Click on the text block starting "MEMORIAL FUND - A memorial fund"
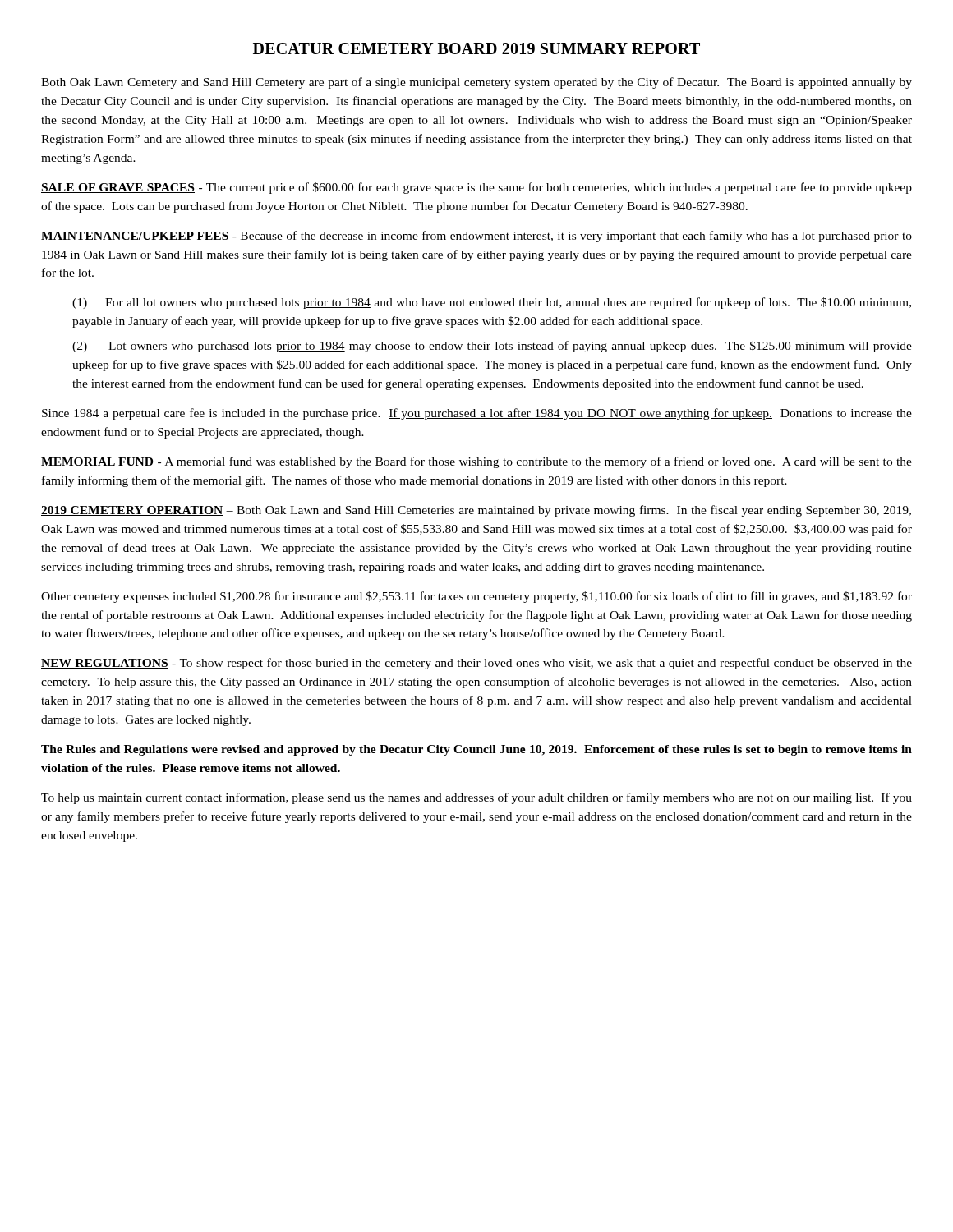This screenshot has width=953, height=1232. point(476,471)
